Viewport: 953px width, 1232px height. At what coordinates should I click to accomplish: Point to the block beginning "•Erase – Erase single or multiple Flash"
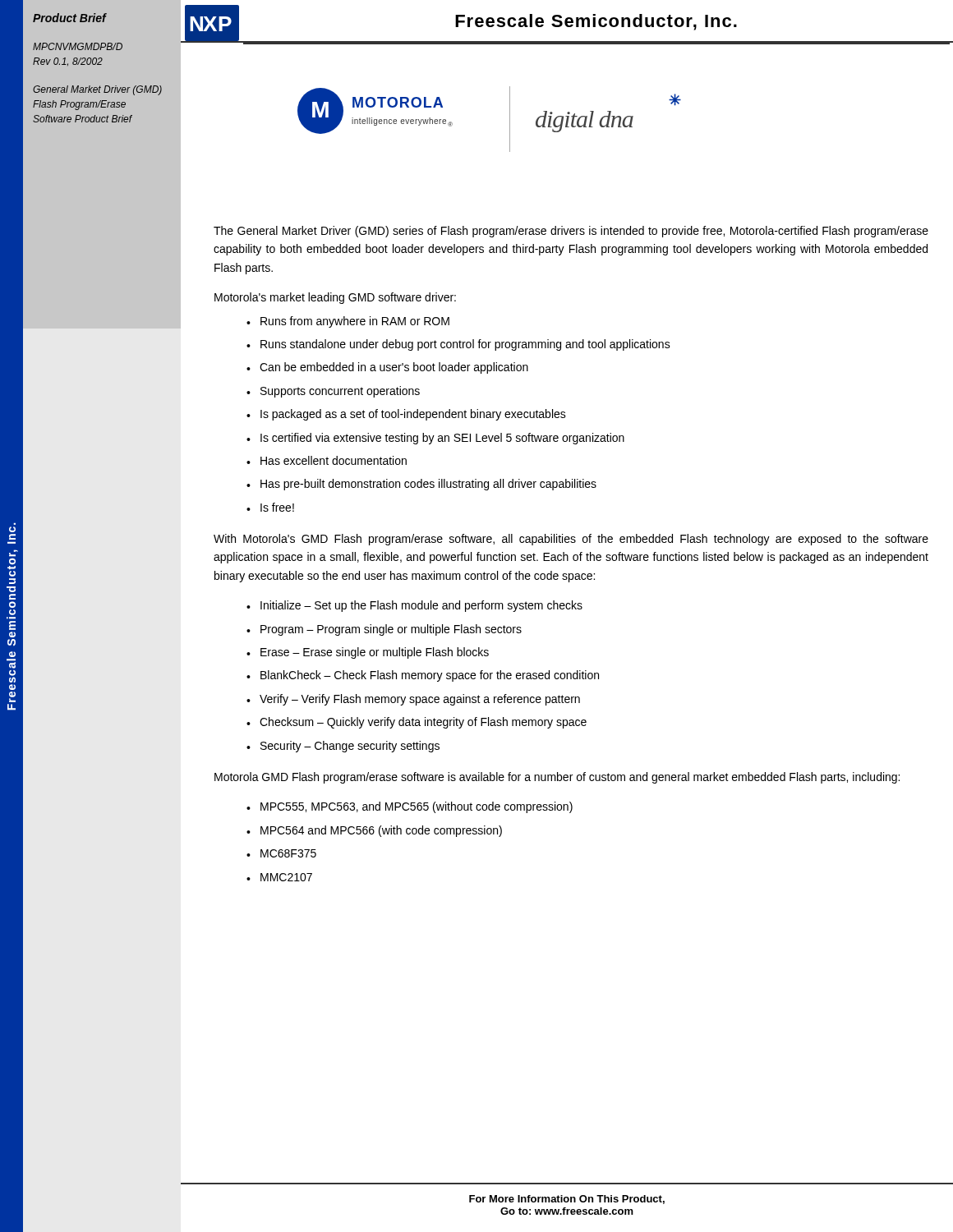(368, 653)
